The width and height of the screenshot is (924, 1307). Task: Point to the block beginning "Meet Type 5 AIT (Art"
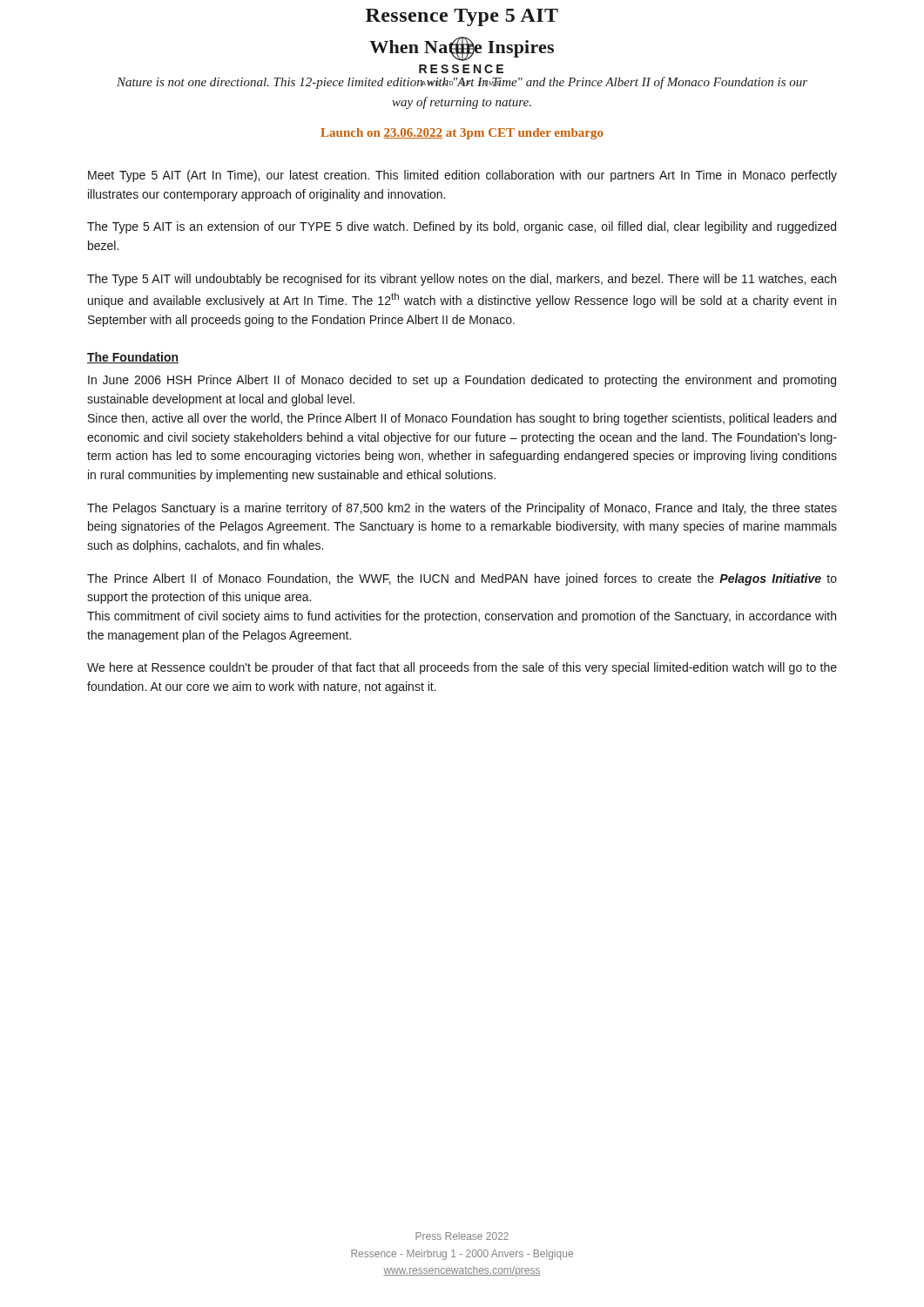[462, 185]
